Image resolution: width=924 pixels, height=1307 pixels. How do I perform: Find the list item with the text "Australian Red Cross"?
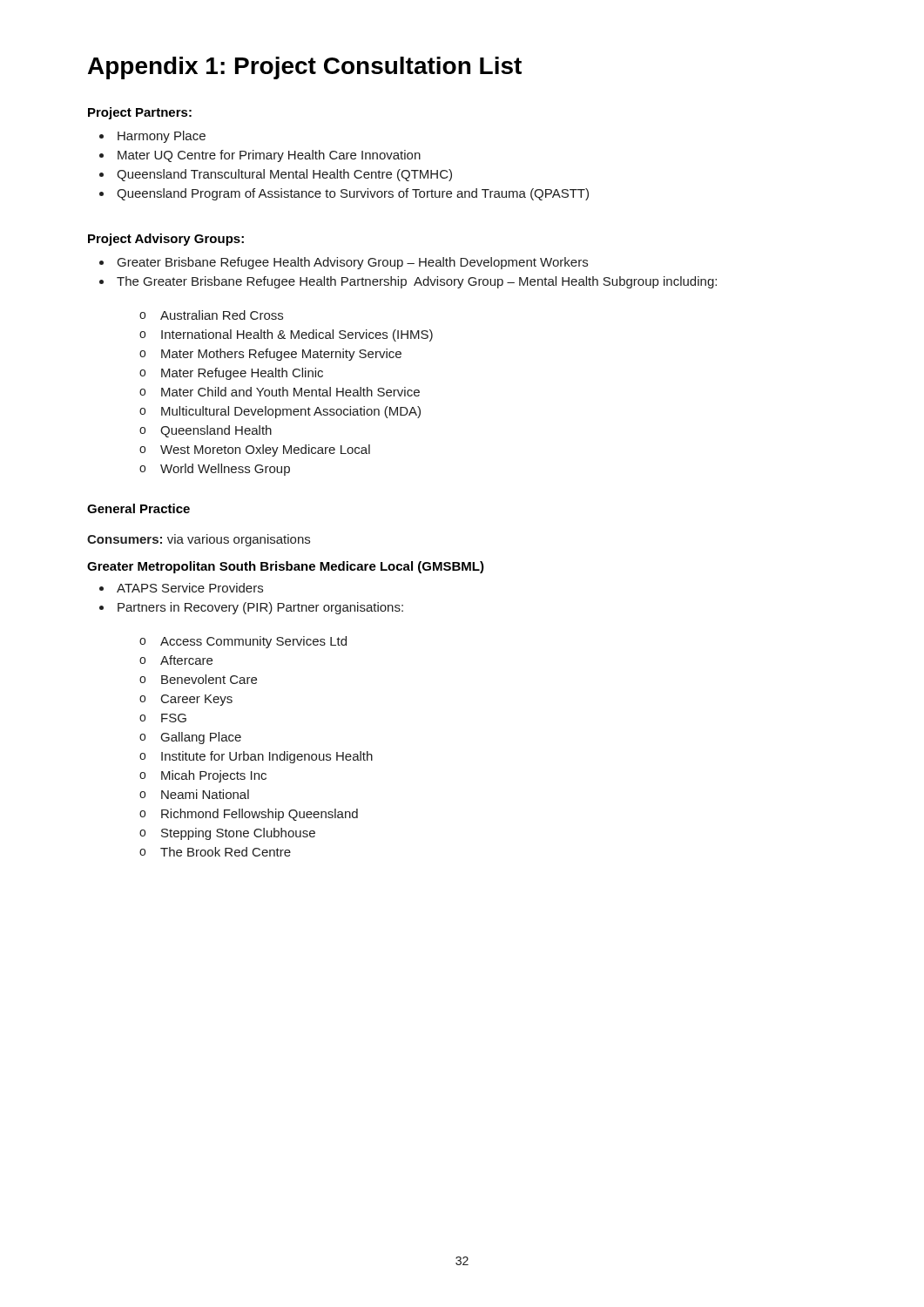click(222, 315)
